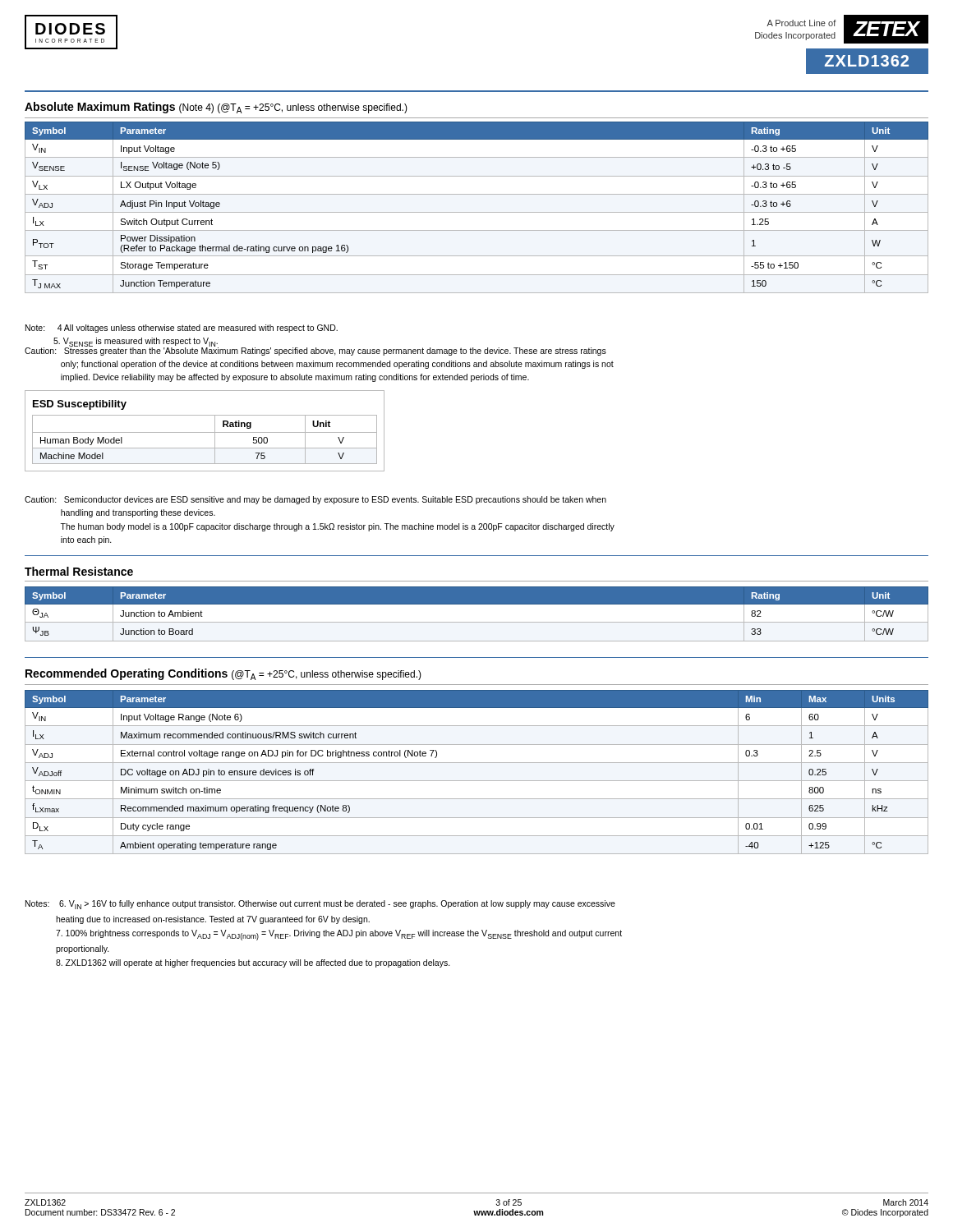Screen dimensions: 1232x953
Task: Click on the table containing "Minimum switch on-time"
Action: (x=476, y=772)
